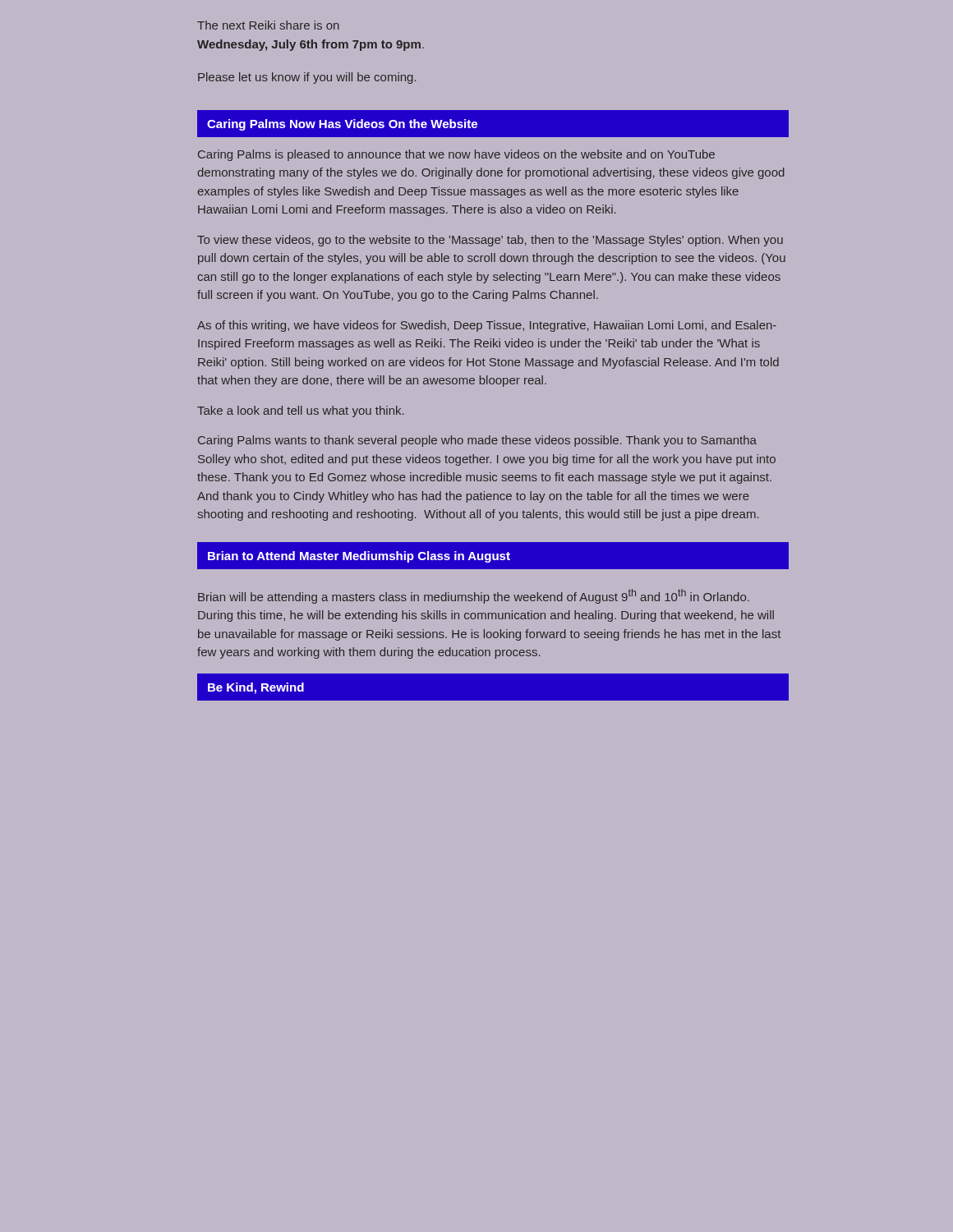Navigate to the passage starting "The next Reiki share is on"
The image size is (953, 1232).
(311, 34)
